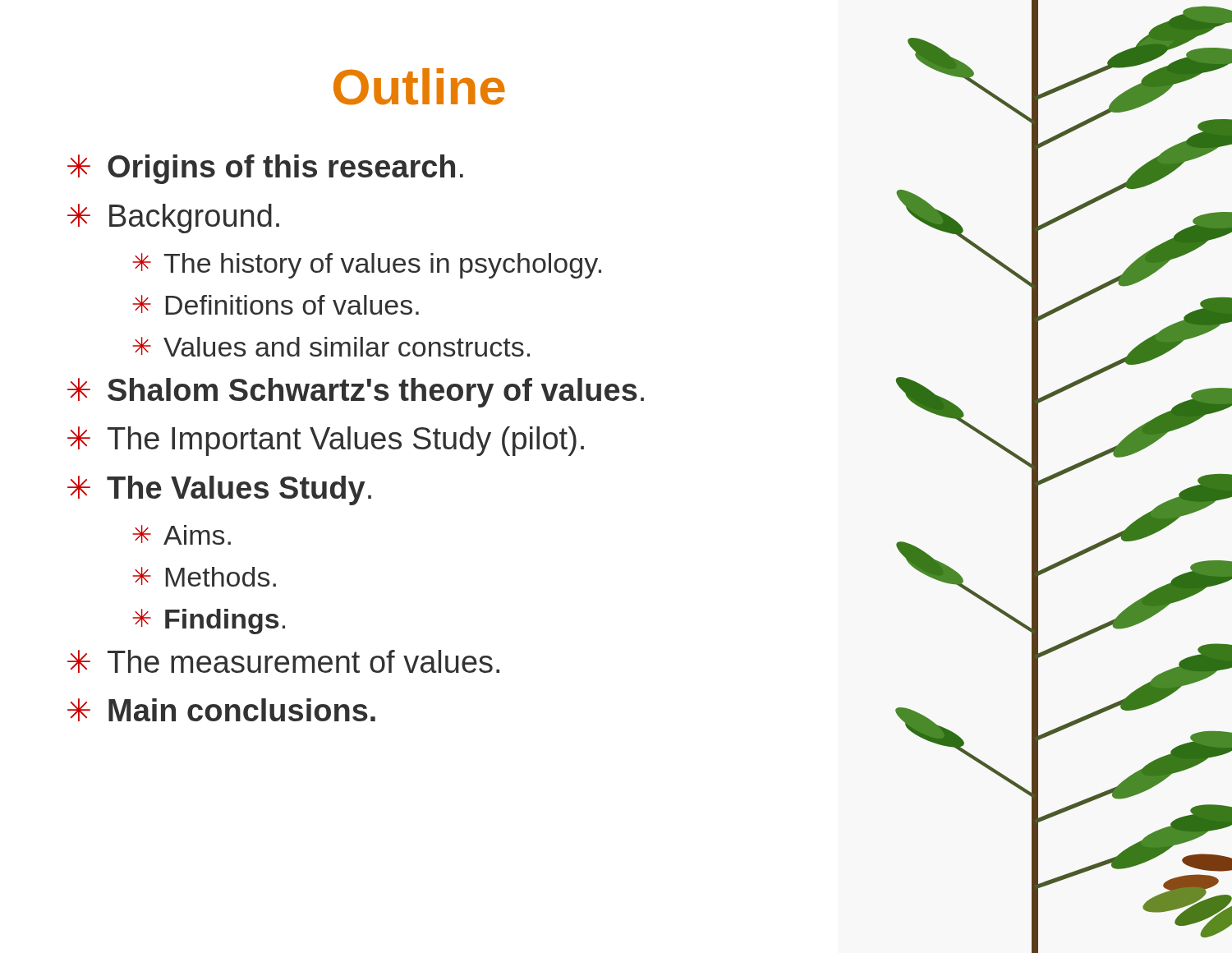Point to the text starting "✳ Main conclusions."
Viewport: 1232px width, 953px height.
222,712
